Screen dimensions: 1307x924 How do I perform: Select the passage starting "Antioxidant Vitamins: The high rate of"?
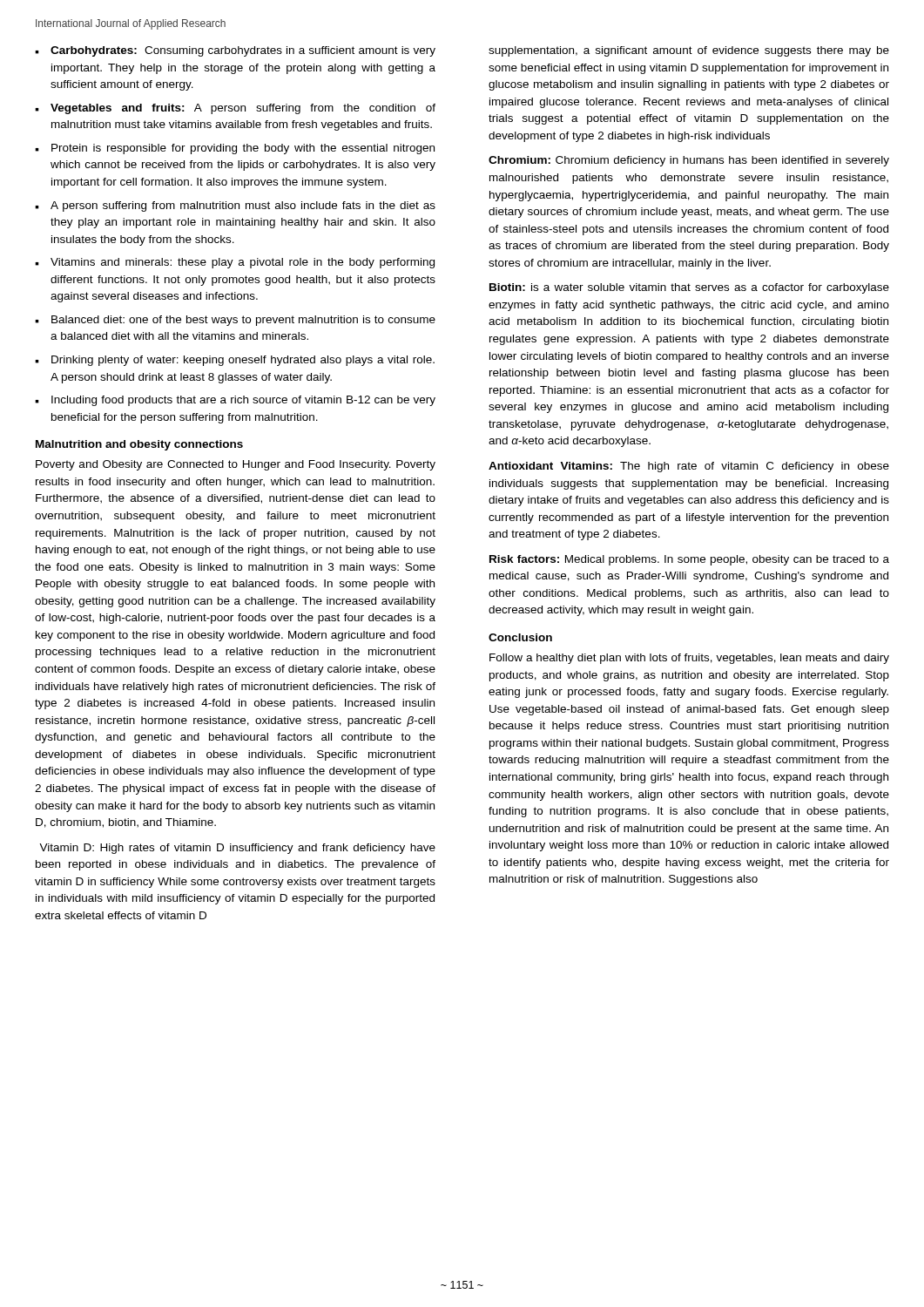click(x=689, y=500)
